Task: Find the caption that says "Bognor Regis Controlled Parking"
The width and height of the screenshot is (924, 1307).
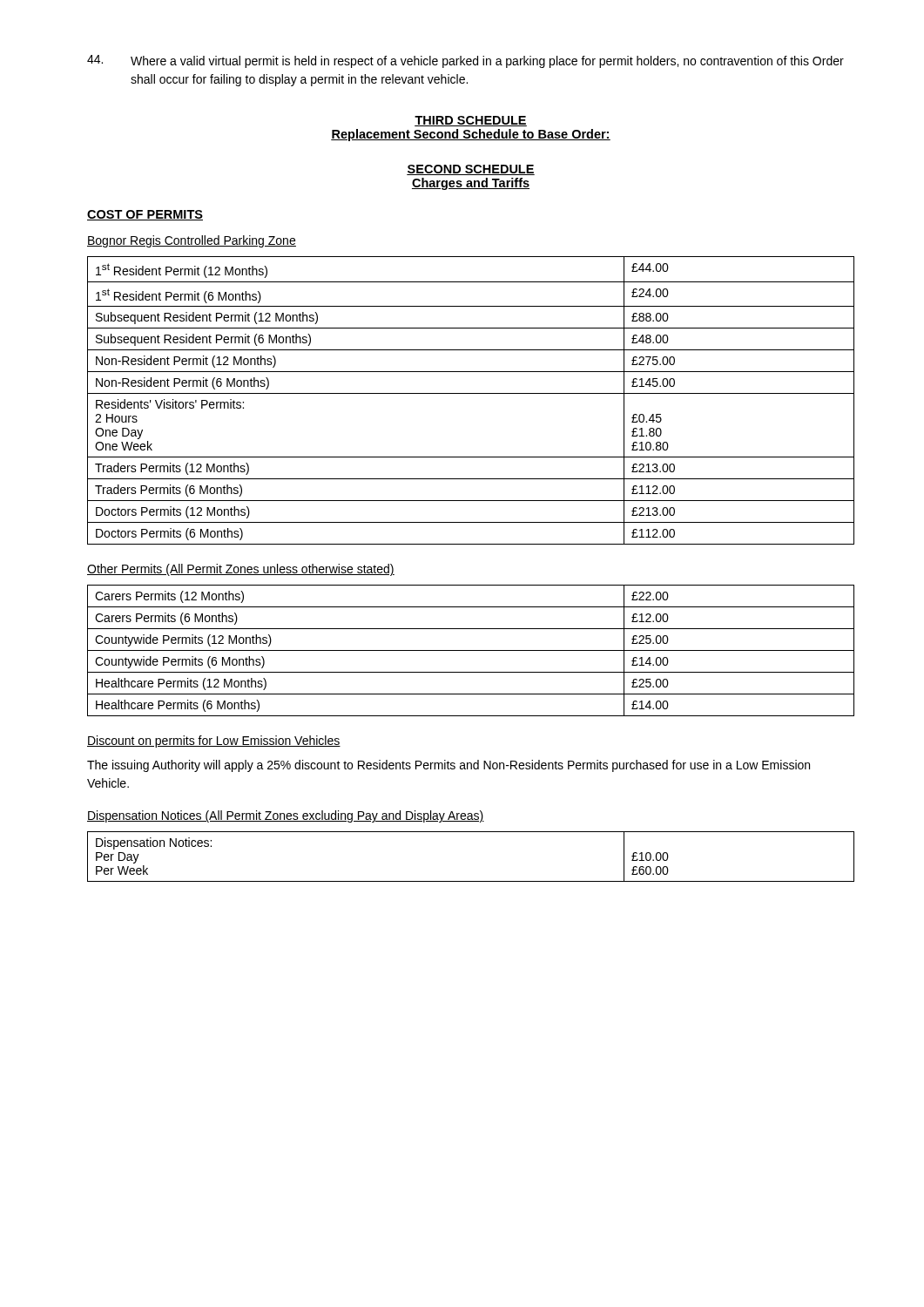Action: click(192, 241)
